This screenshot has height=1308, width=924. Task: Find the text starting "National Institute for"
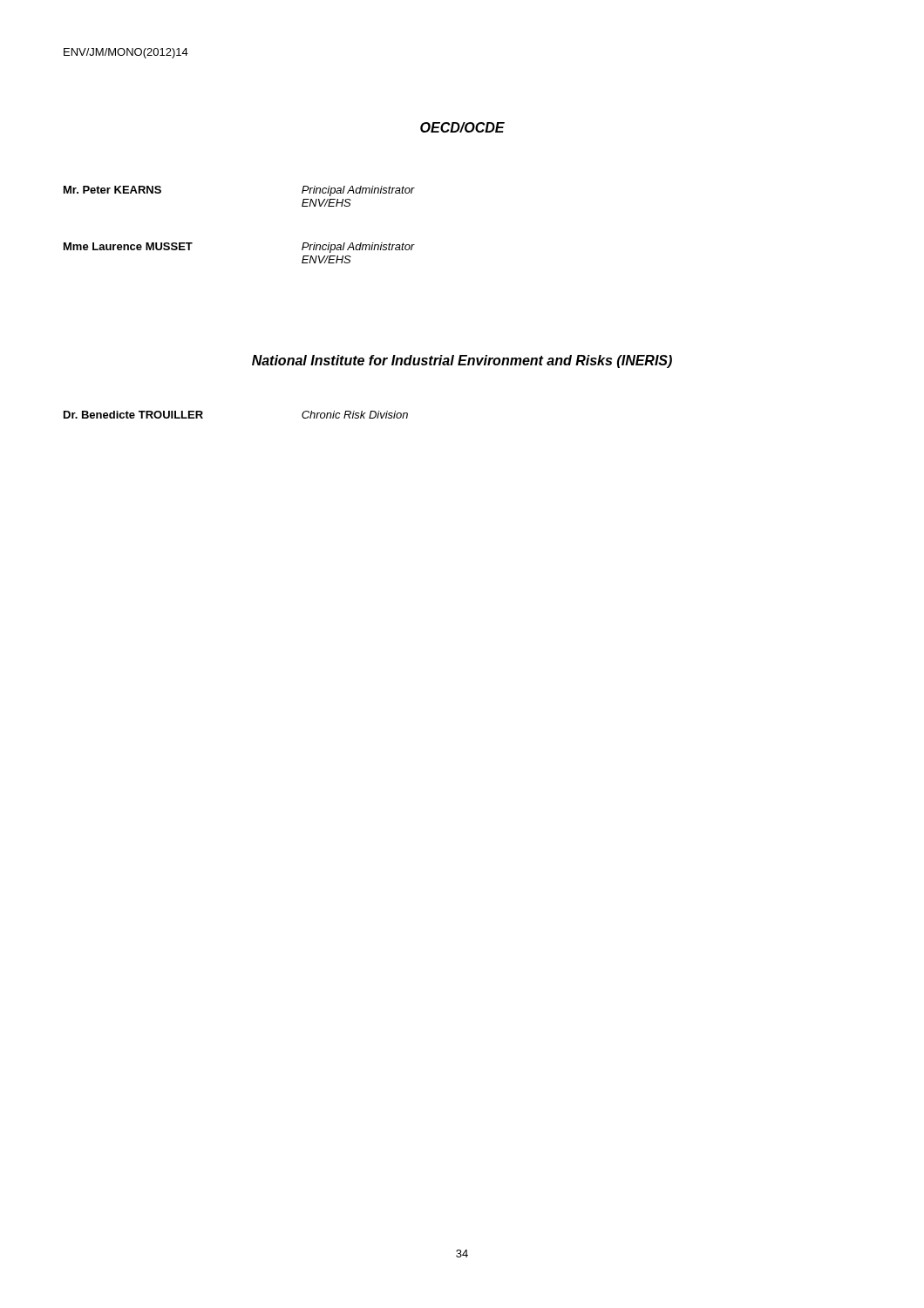(462, 361)
